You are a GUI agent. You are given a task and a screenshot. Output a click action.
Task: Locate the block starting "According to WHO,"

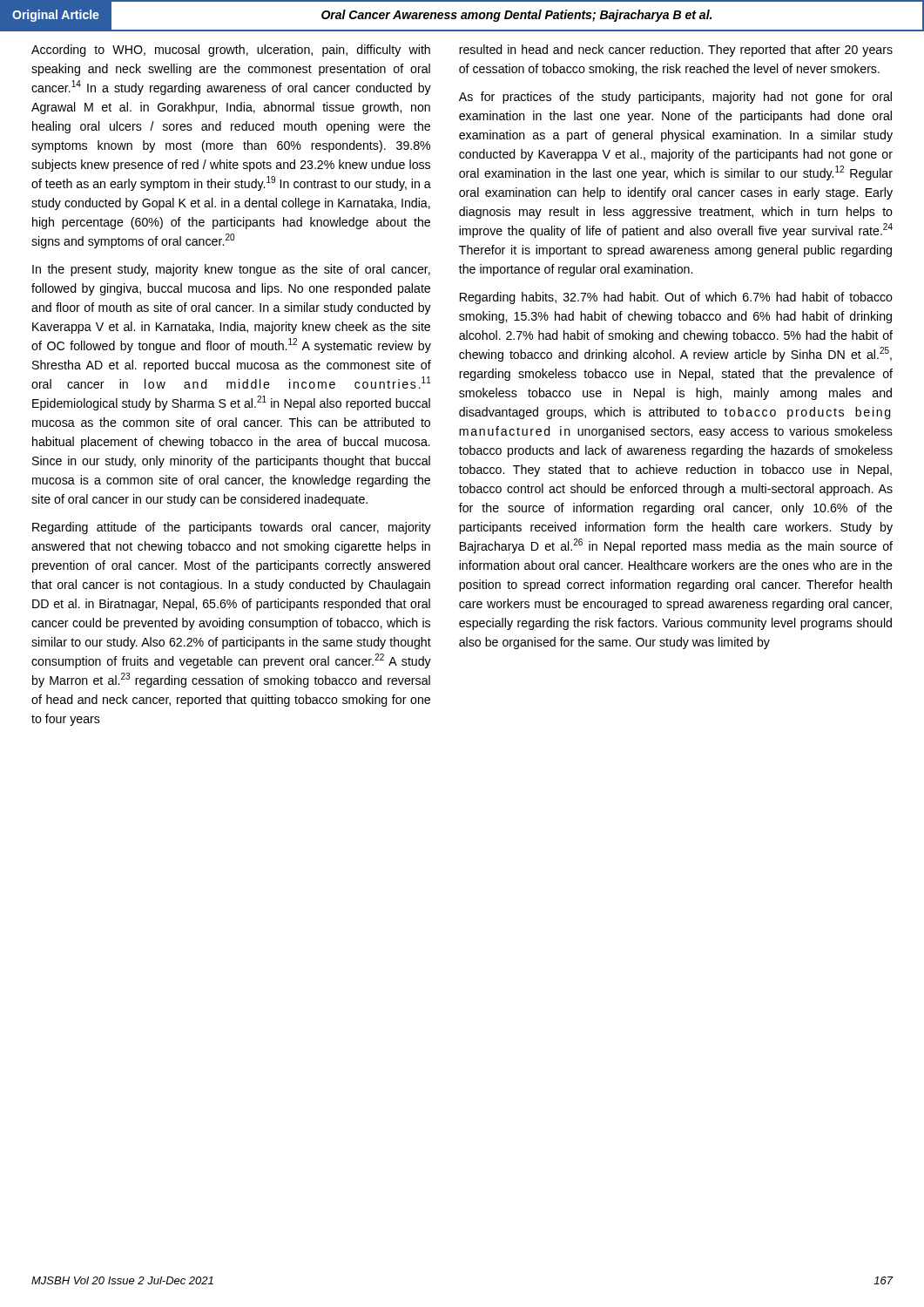tap(231, 145)
